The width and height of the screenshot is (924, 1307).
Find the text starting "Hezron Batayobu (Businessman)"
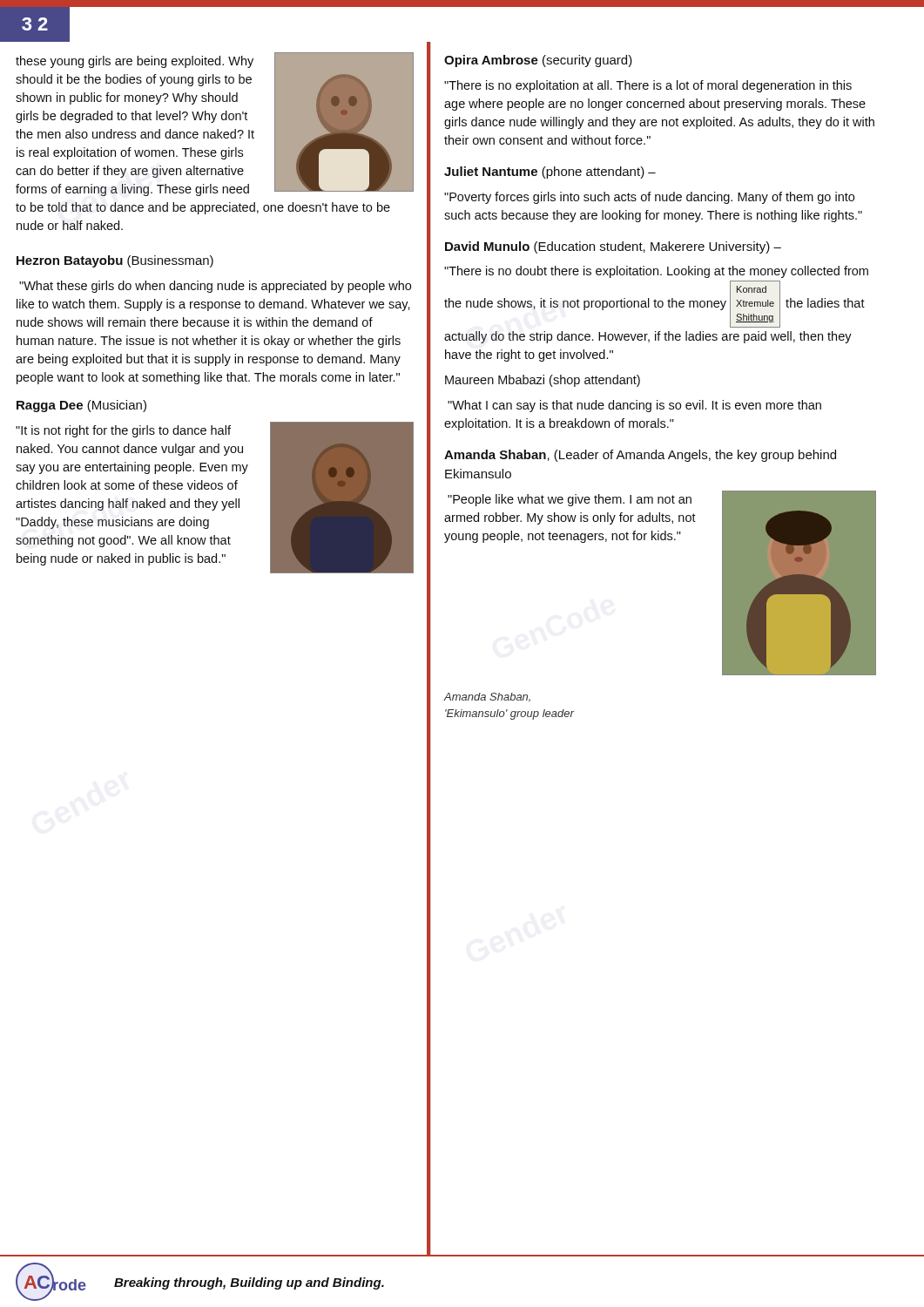215,261
